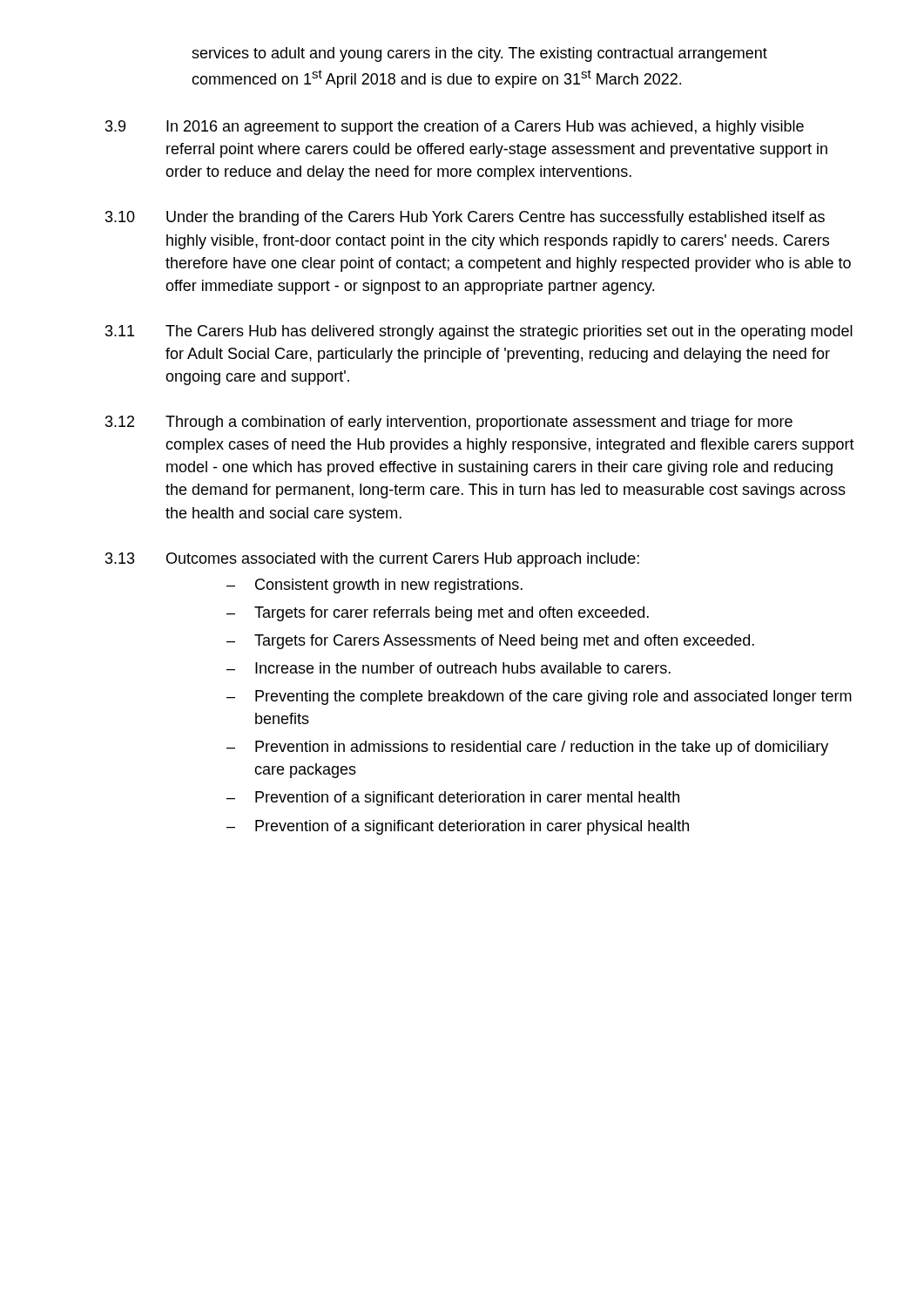The height and width of the screenshot is (1307, 924).
Task: Locate the text block starting "3.13 Outcomes associated with the current Carers Hub"
Action: pos(479,695)
